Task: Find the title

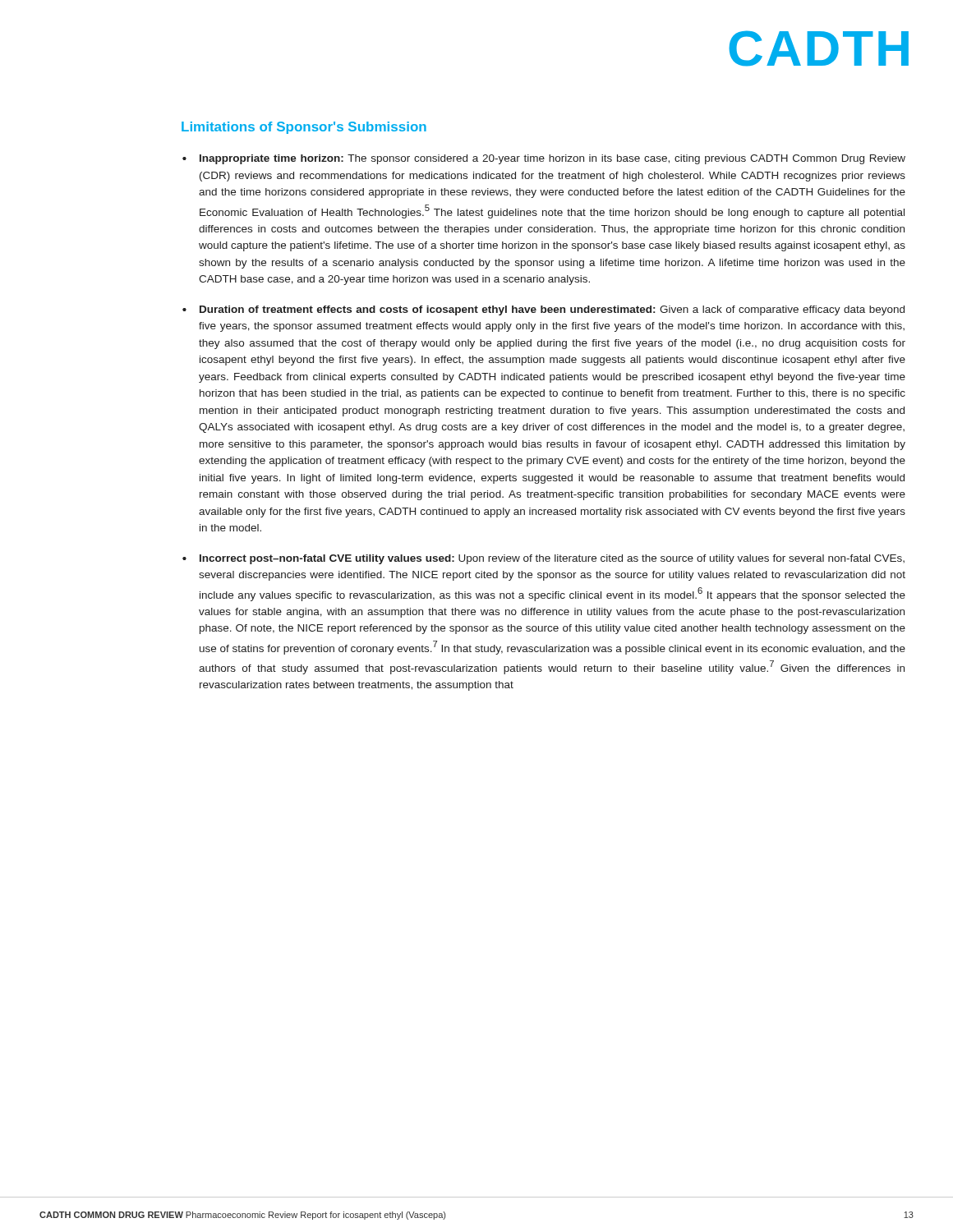Action: click(820, 48)
